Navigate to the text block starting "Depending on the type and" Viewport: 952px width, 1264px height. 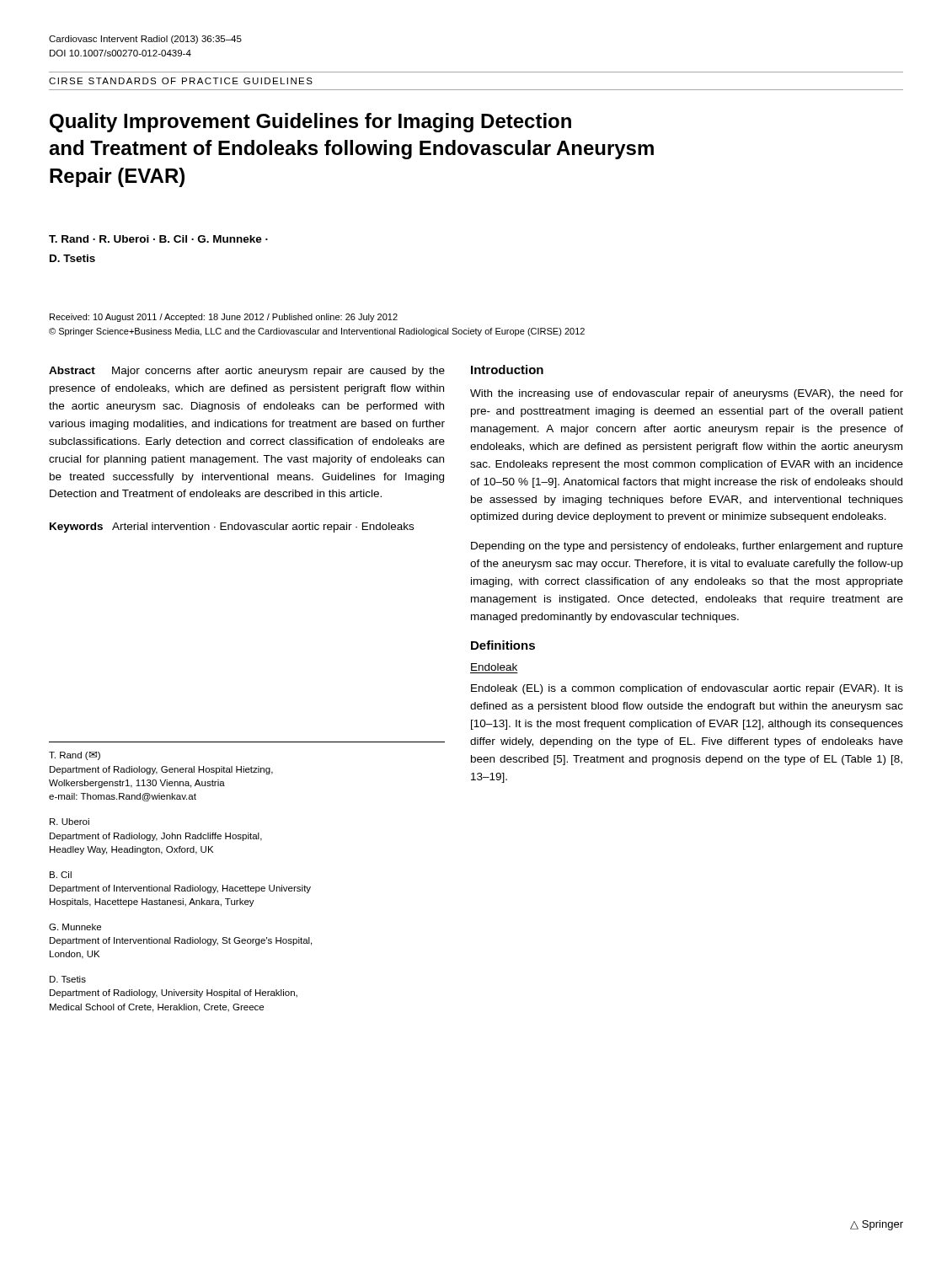pyautogui.click(x=687, y=581)
